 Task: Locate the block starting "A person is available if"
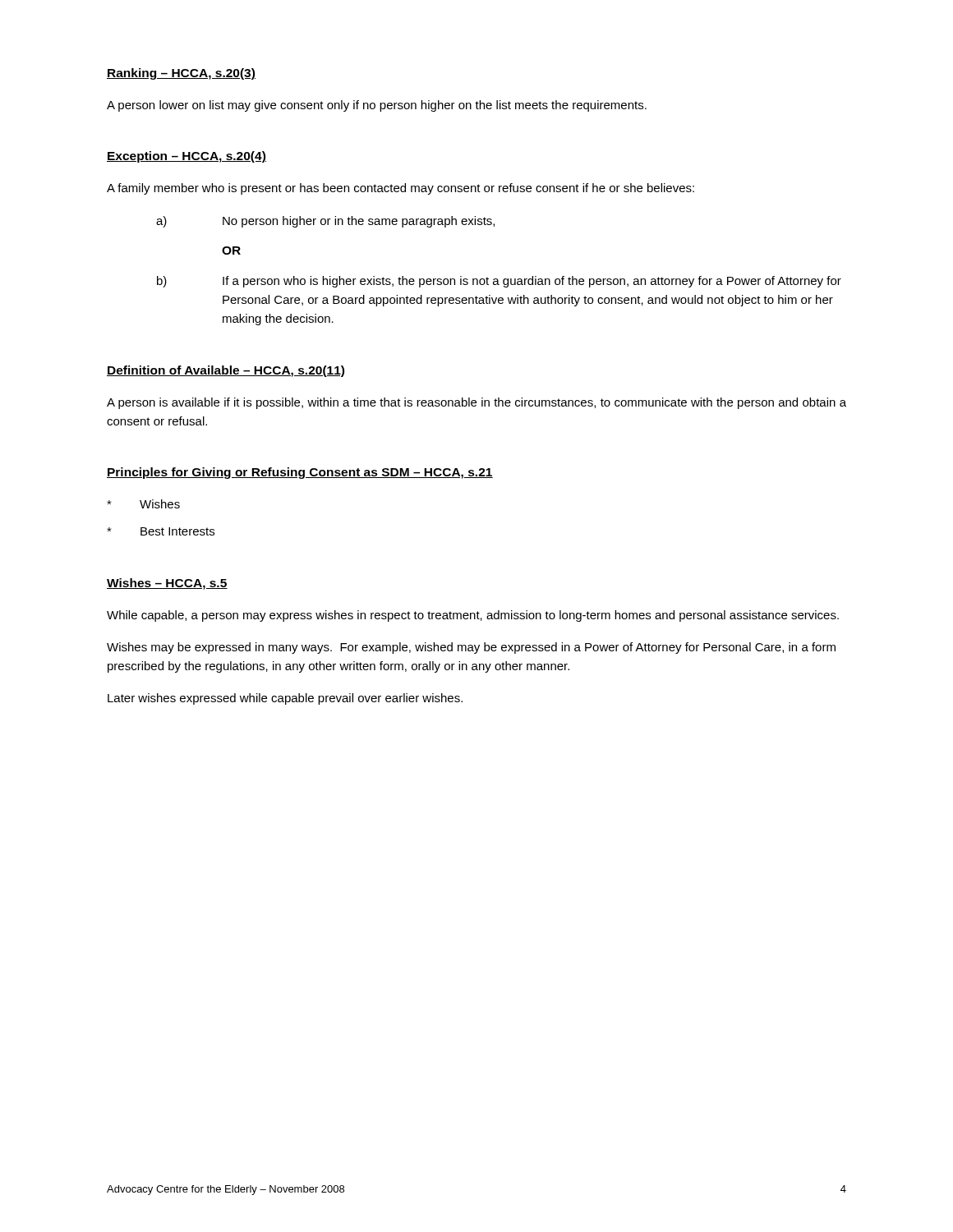coord(476,411)
